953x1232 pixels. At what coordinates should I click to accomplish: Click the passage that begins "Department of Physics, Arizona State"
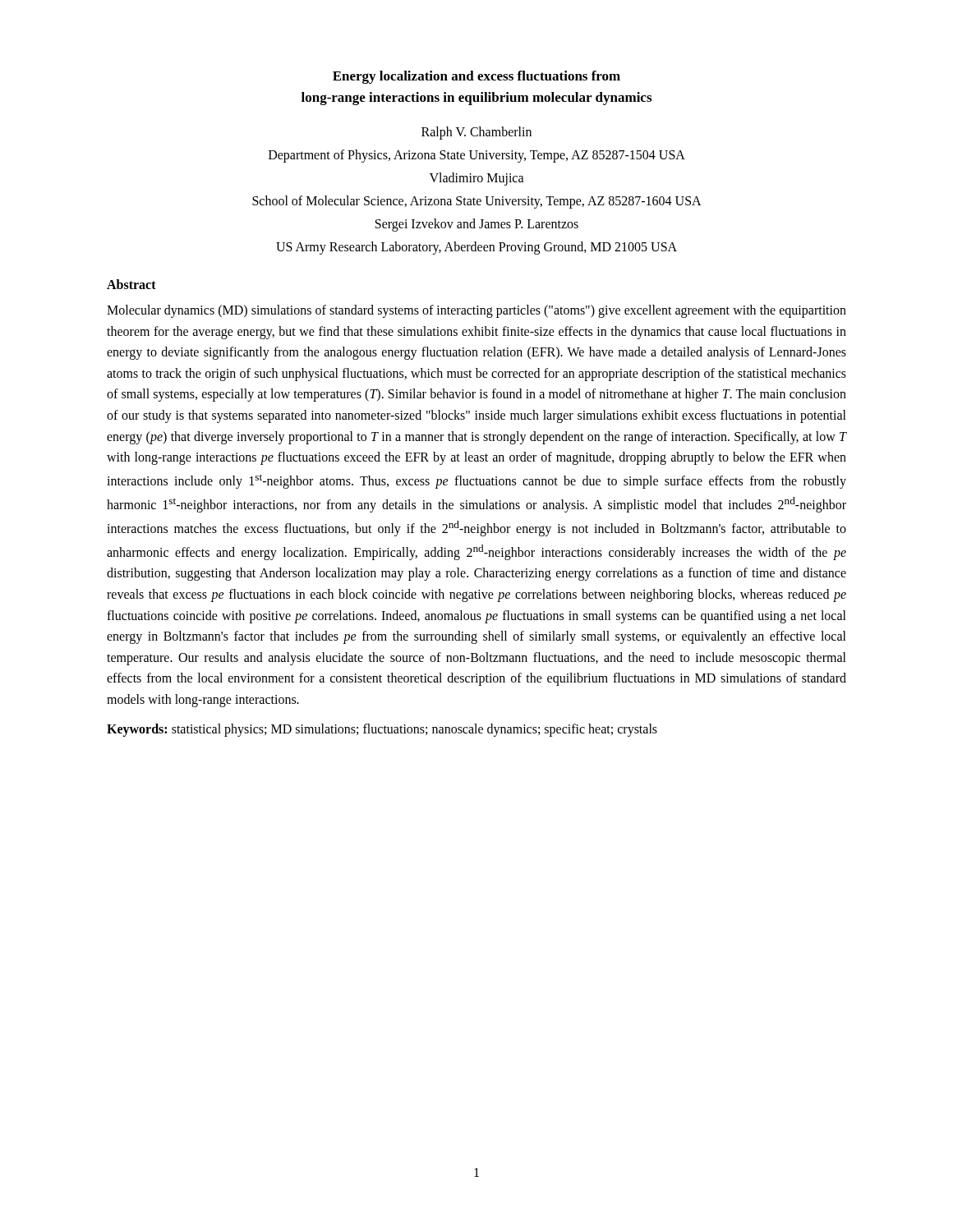pos(476,155)
